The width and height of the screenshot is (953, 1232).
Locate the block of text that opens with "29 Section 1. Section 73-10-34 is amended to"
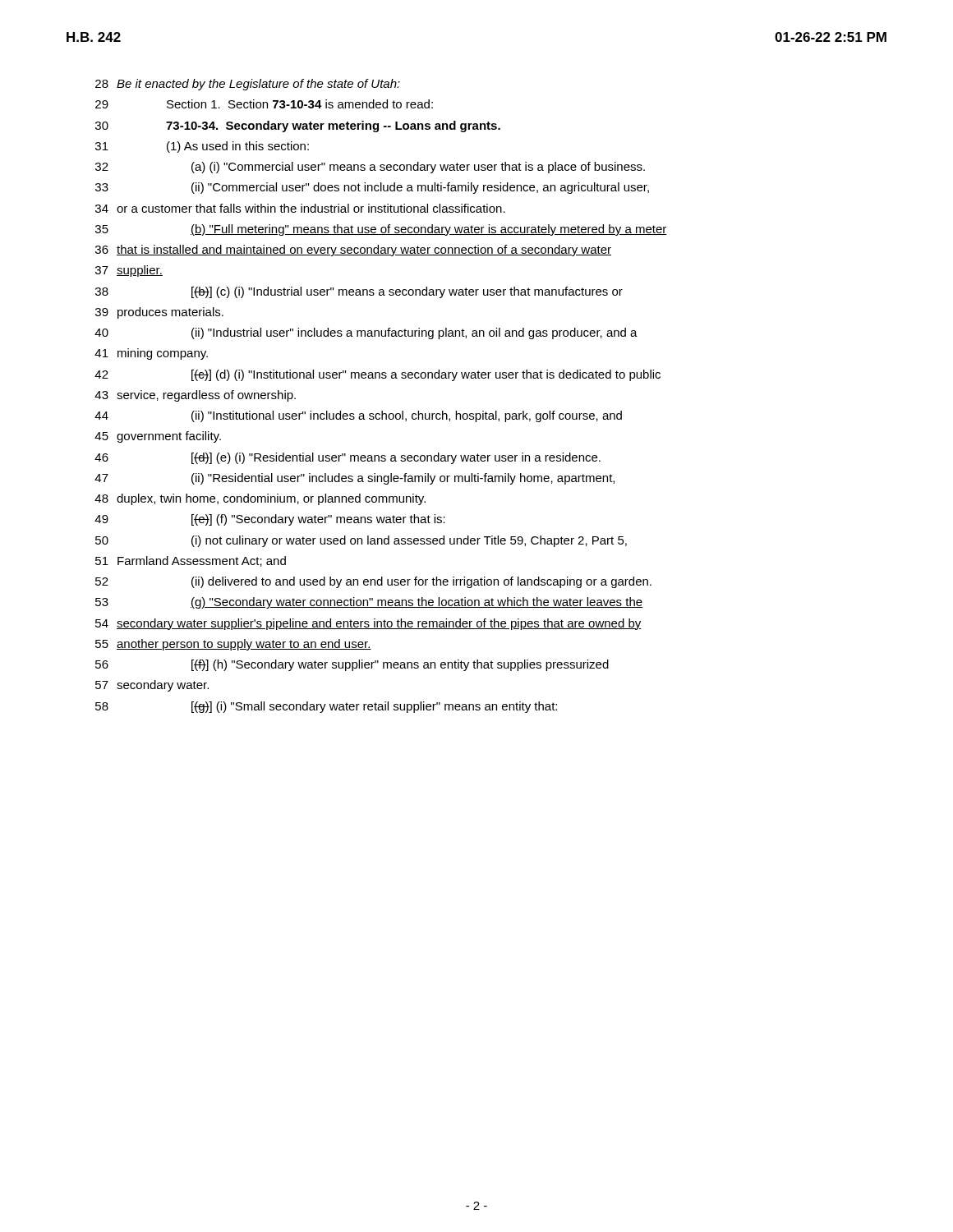(264, 104)
